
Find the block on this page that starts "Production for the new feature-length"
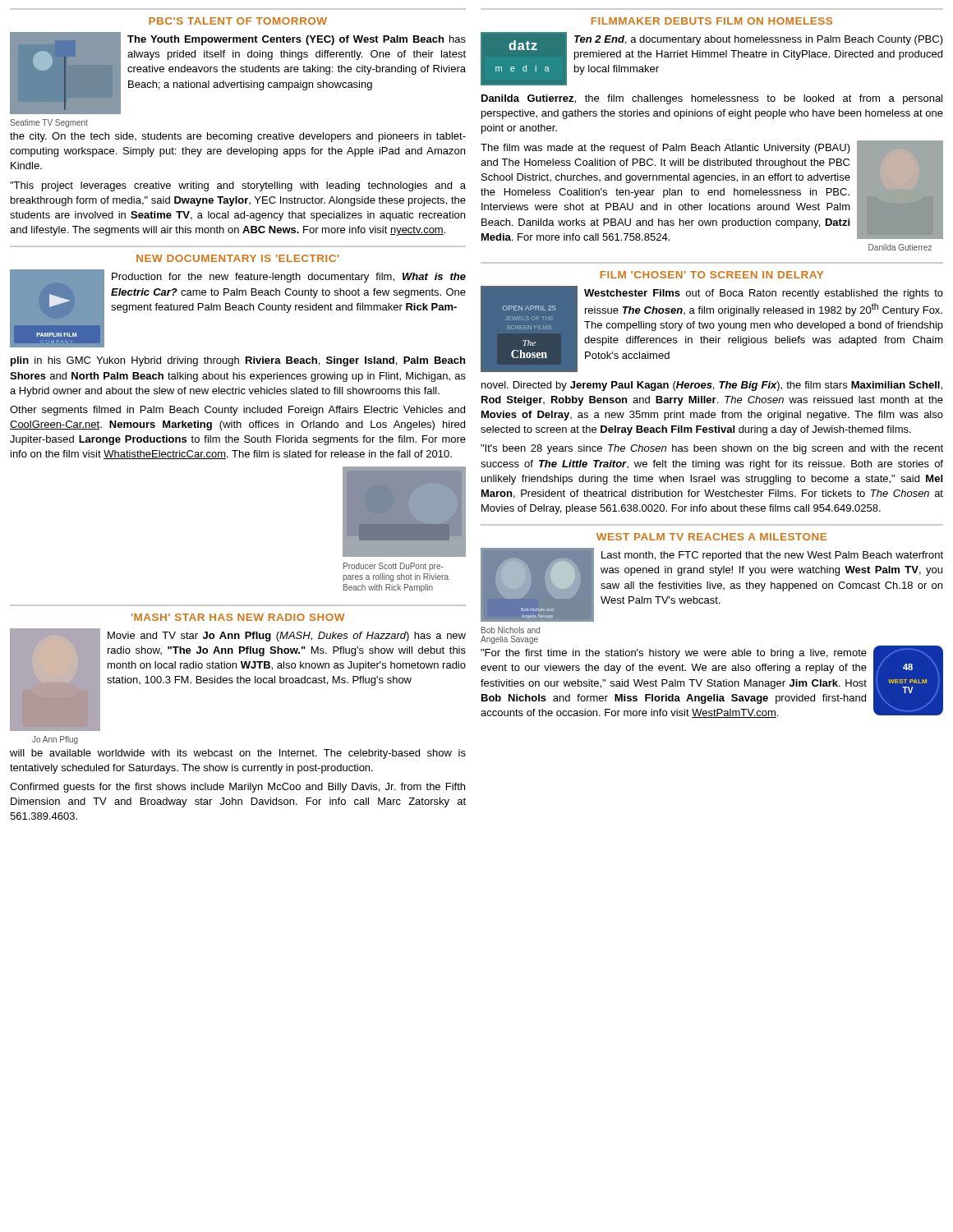pyautogui.click(x=238, y=292)
